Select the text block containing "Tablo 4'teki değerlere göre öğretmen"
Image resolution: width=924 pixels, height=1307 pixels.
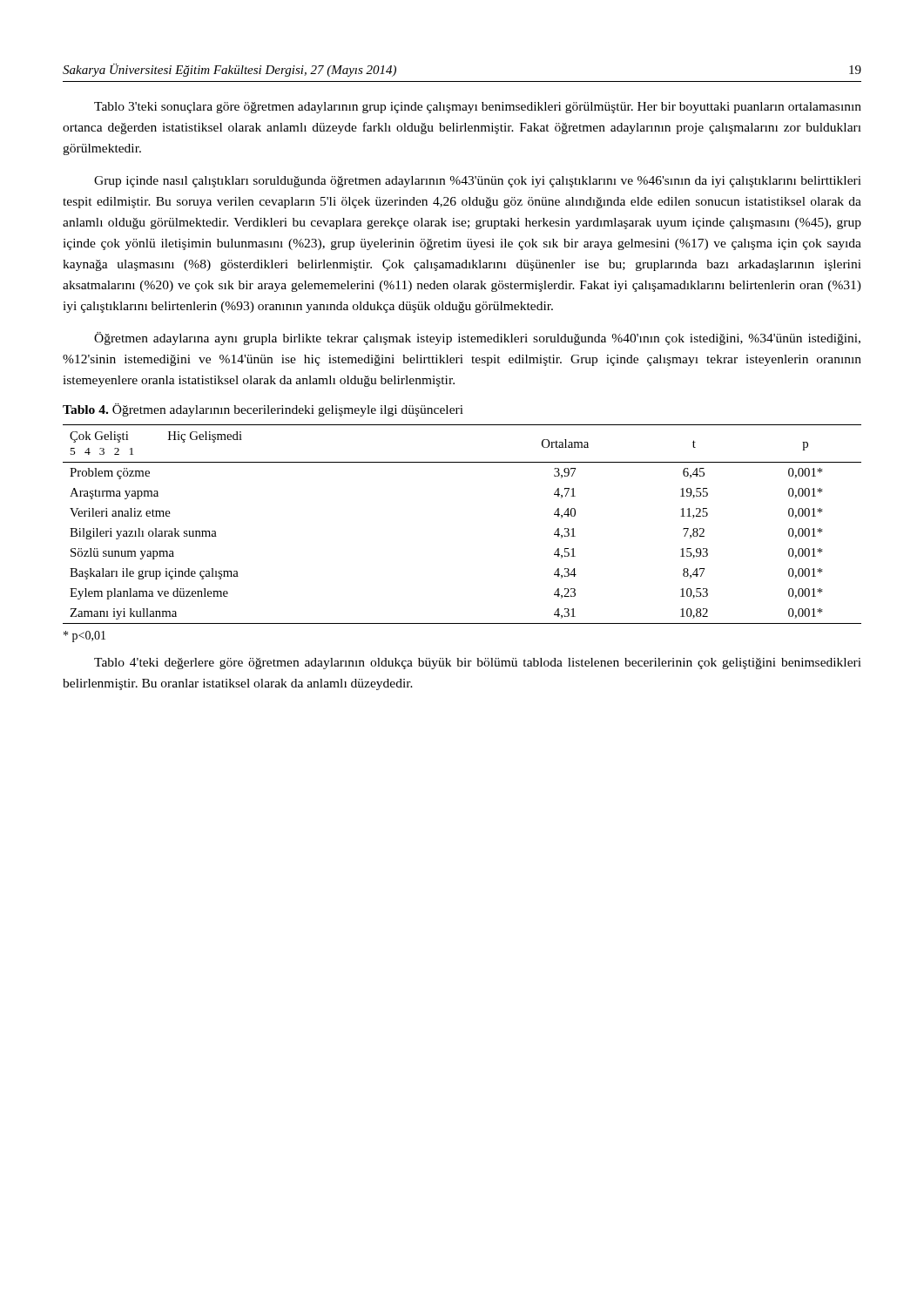[x=462, y=672]
